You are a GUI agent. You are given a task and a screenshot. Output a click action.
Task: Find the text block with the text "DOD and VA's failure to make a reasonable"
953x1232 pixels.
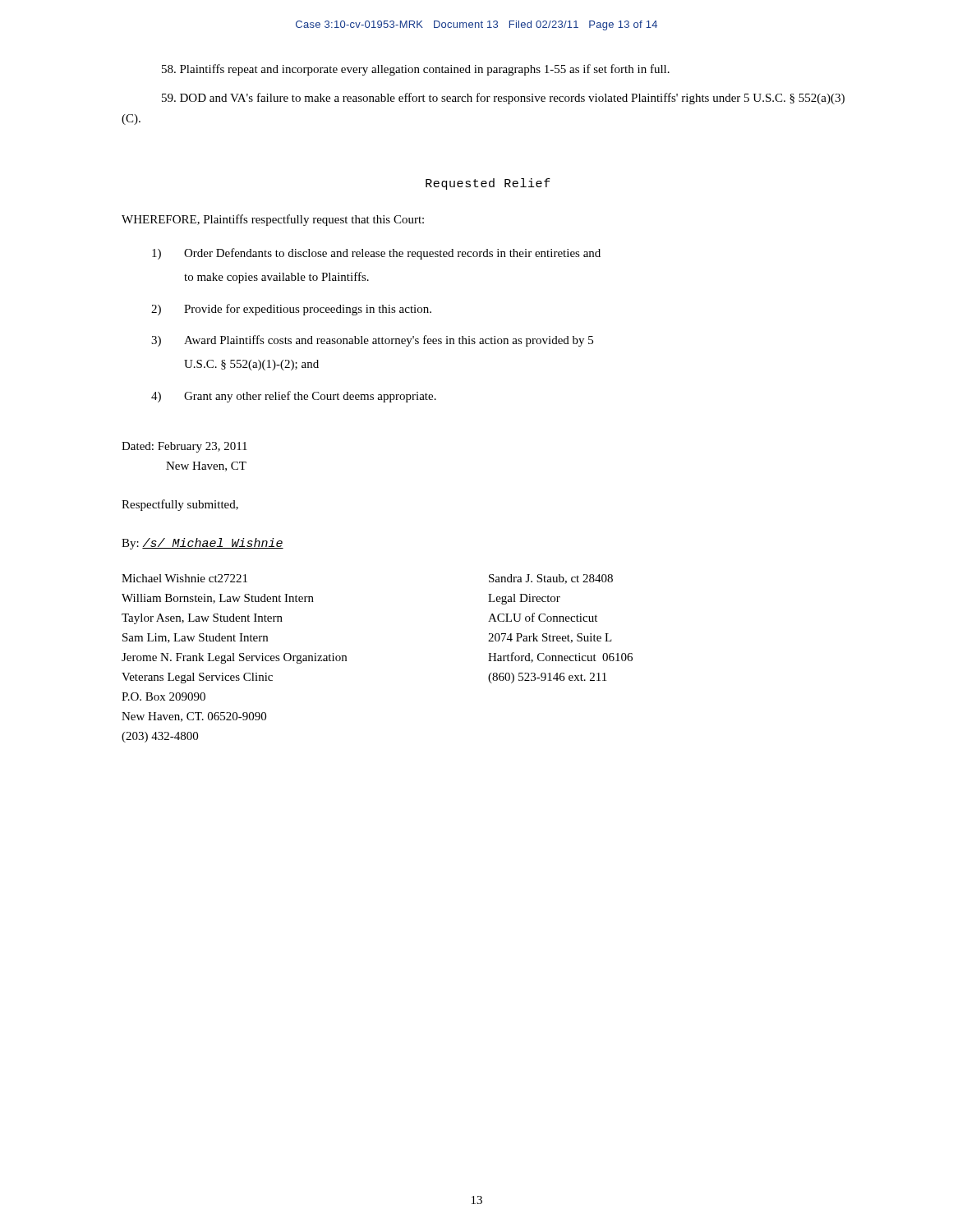[483, 108]
